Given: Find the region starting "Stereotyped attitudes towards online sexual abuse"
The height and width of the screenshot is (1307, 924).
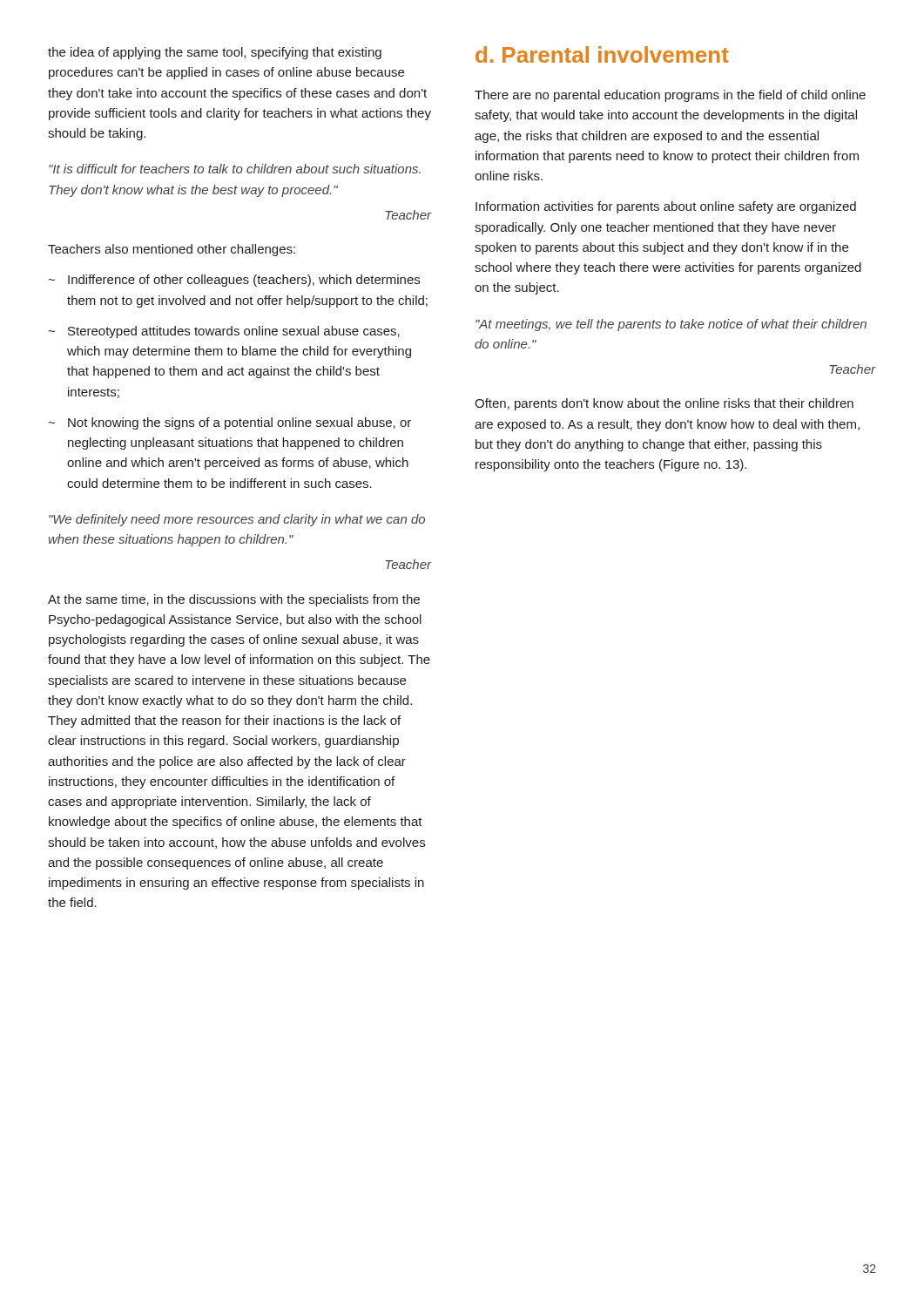Looking at the screenshot, I should click(240, 361).
